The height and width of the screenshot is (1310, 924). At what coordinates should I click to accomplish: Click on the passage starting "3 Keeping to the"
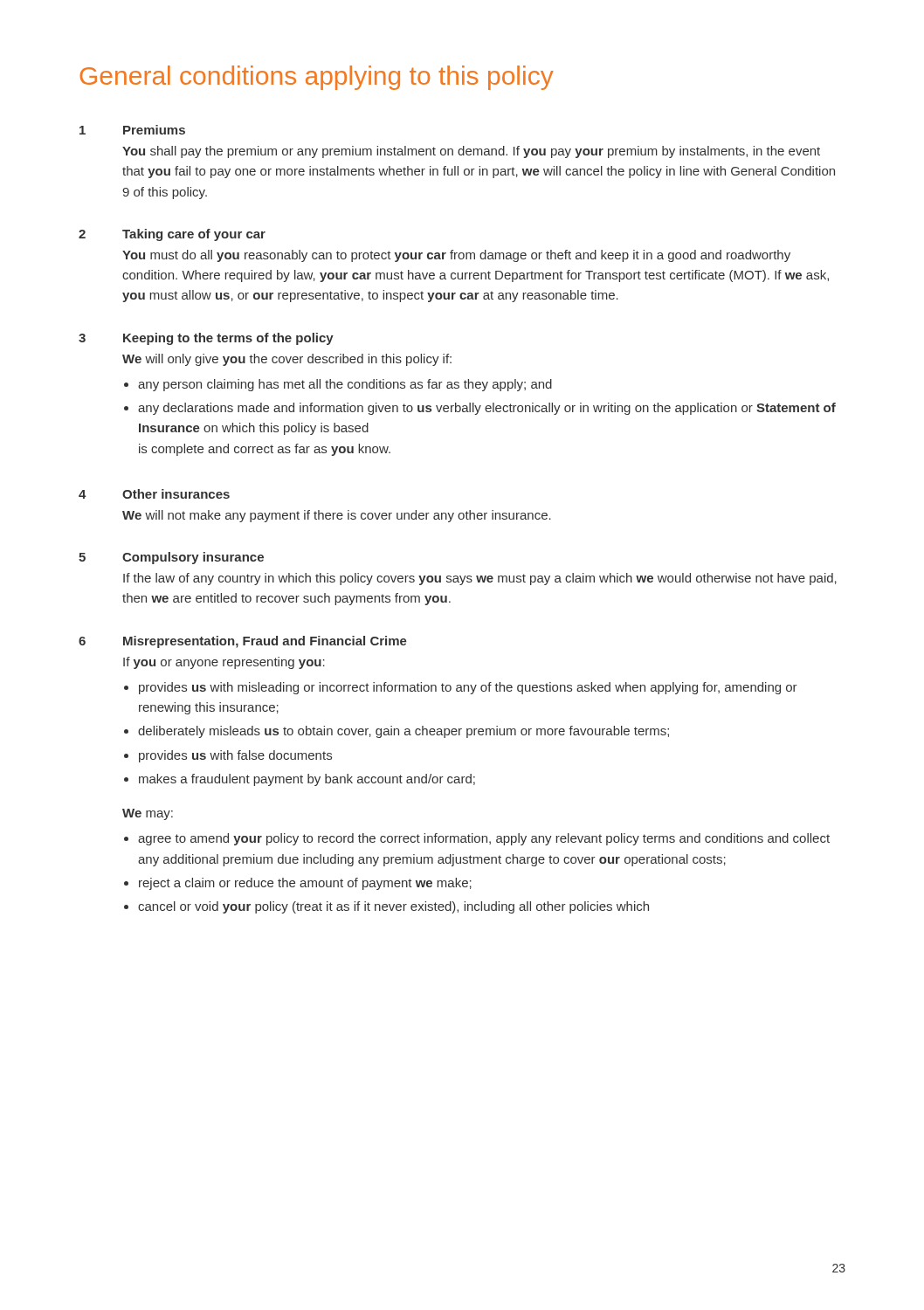462,396
